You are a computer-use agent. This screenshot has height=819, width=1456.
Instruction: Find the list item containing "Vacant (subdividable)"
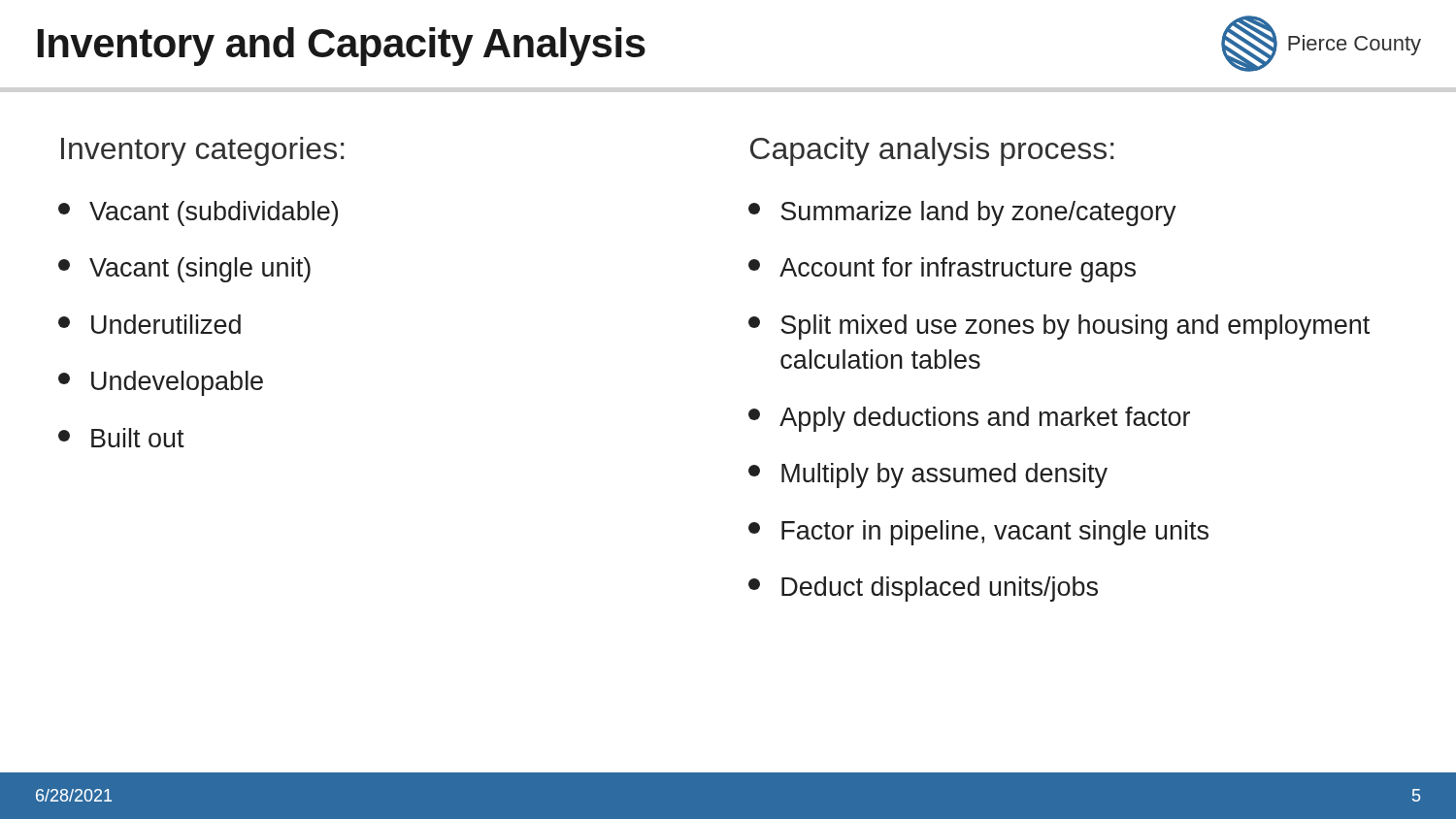198,213
